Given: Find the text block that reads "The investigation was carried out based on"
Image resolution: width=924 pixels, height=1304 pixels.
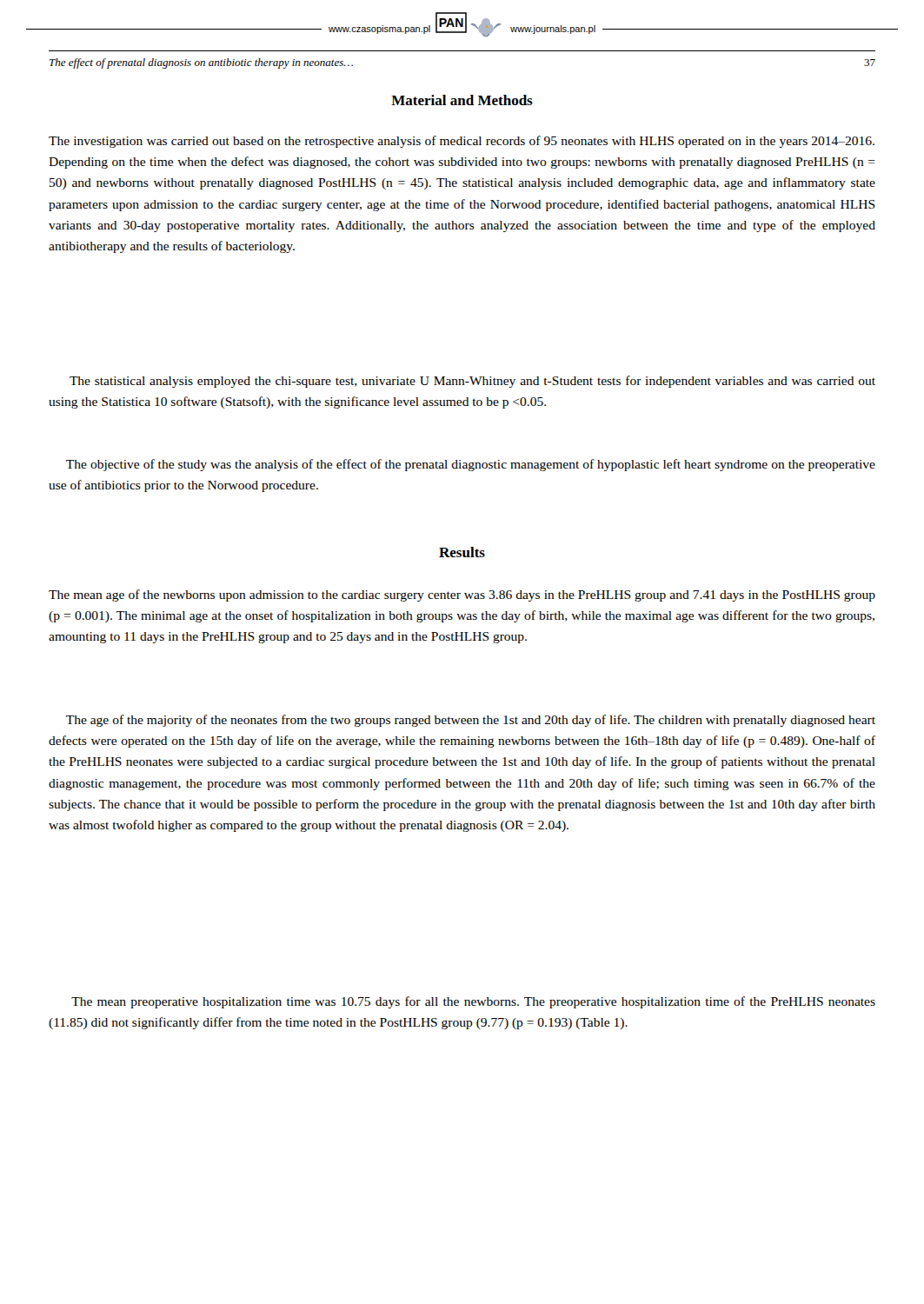Looking at the screenshot, I should (462, 193).
